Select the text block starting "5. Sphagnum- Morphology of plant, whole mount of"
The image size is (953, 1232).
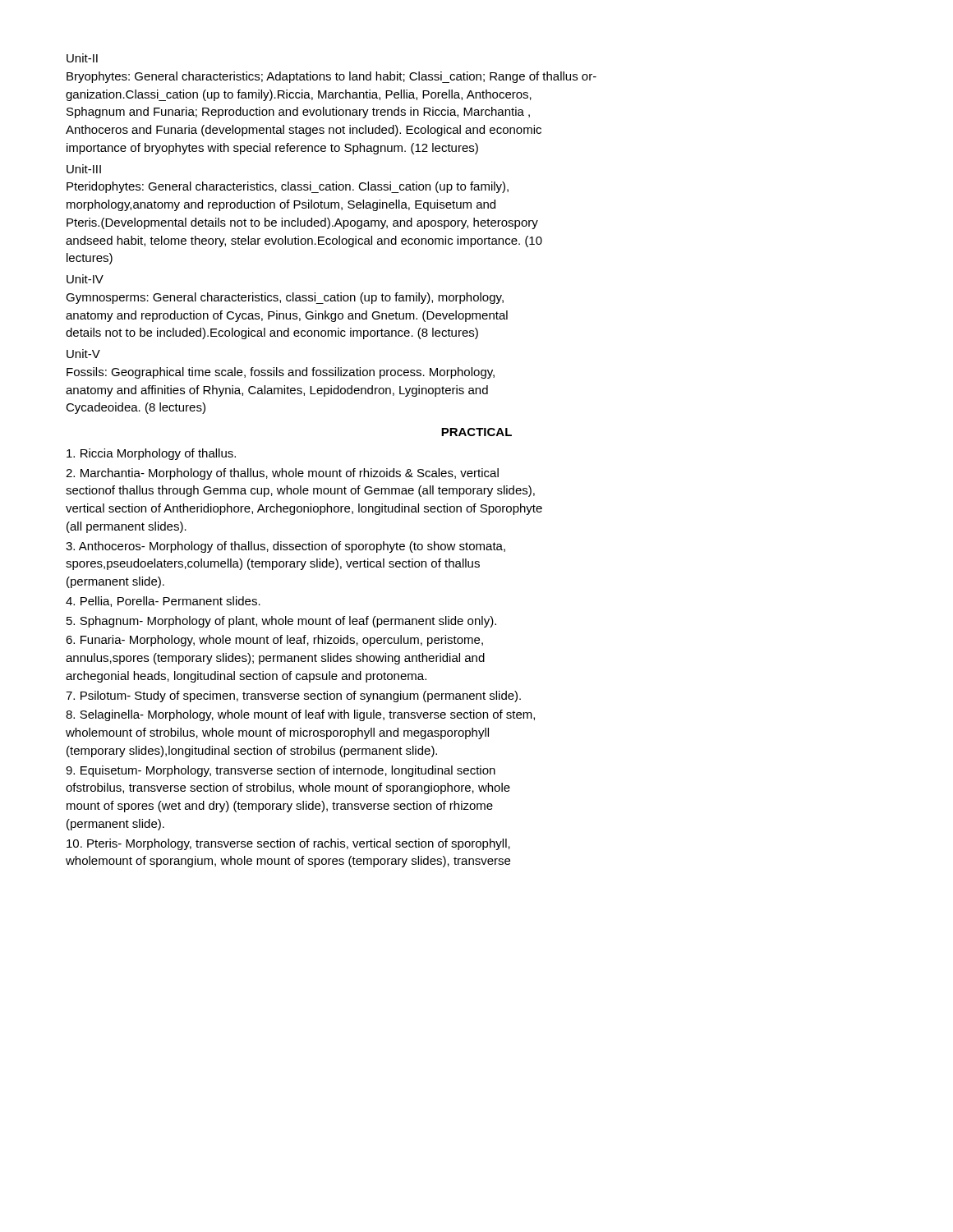(x=282, y=620)
